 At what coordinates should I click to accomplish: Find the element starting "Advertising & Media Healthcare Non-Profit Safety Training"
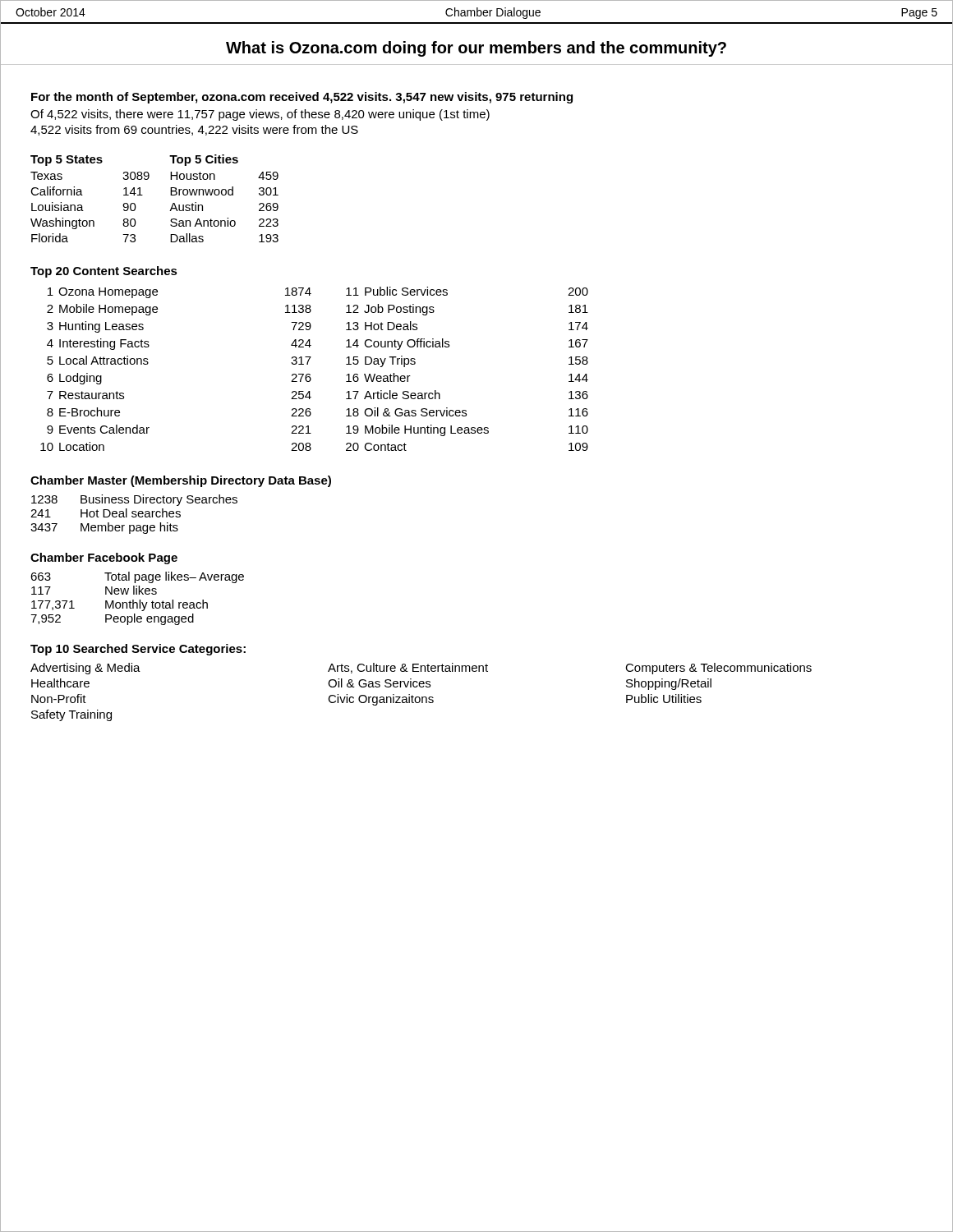[x=421, y=669]
